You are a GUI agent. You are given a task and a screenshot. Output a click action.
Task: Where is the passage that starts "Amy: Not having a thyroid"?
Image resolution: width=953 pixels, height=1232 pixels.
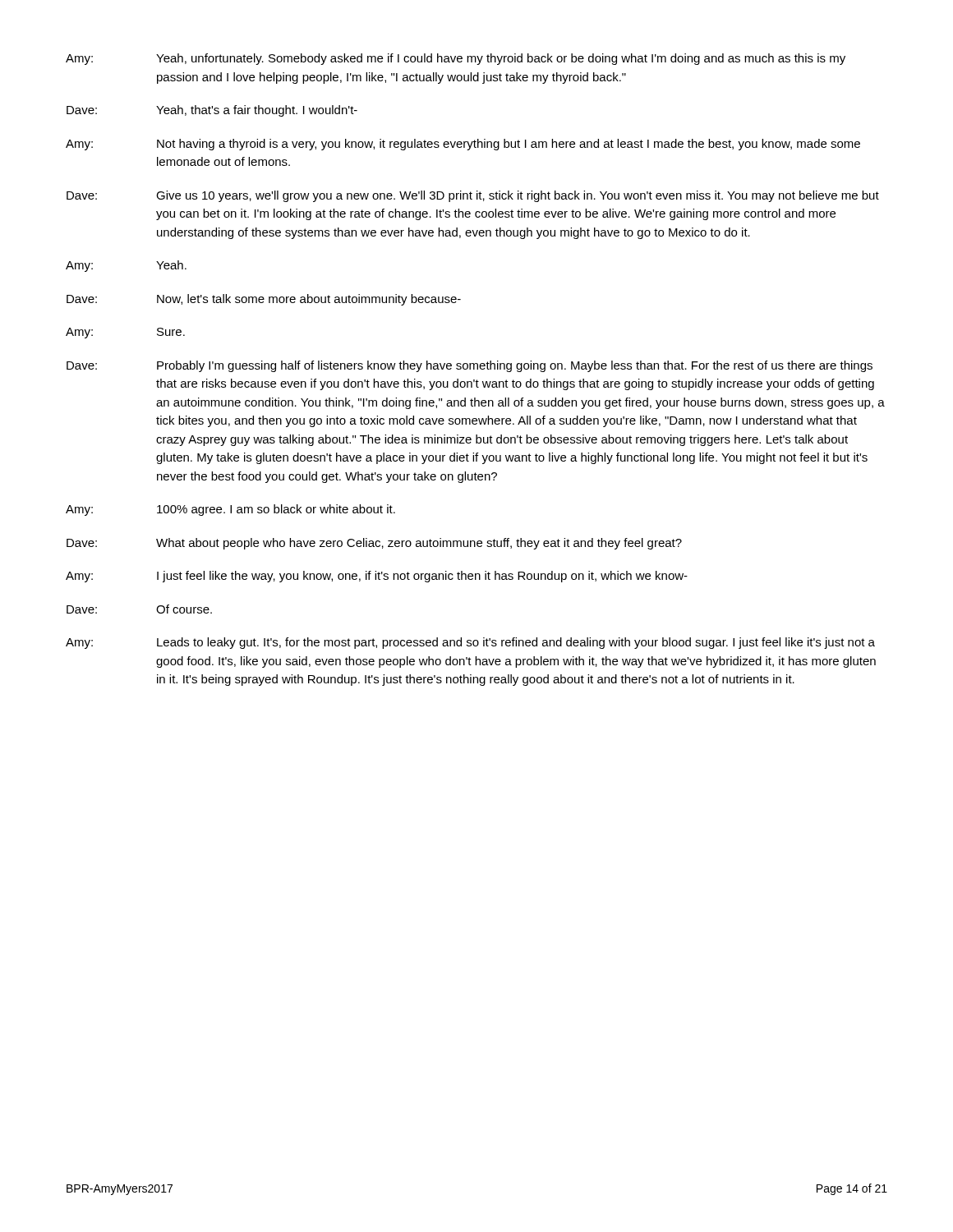(x=476, y=153)
